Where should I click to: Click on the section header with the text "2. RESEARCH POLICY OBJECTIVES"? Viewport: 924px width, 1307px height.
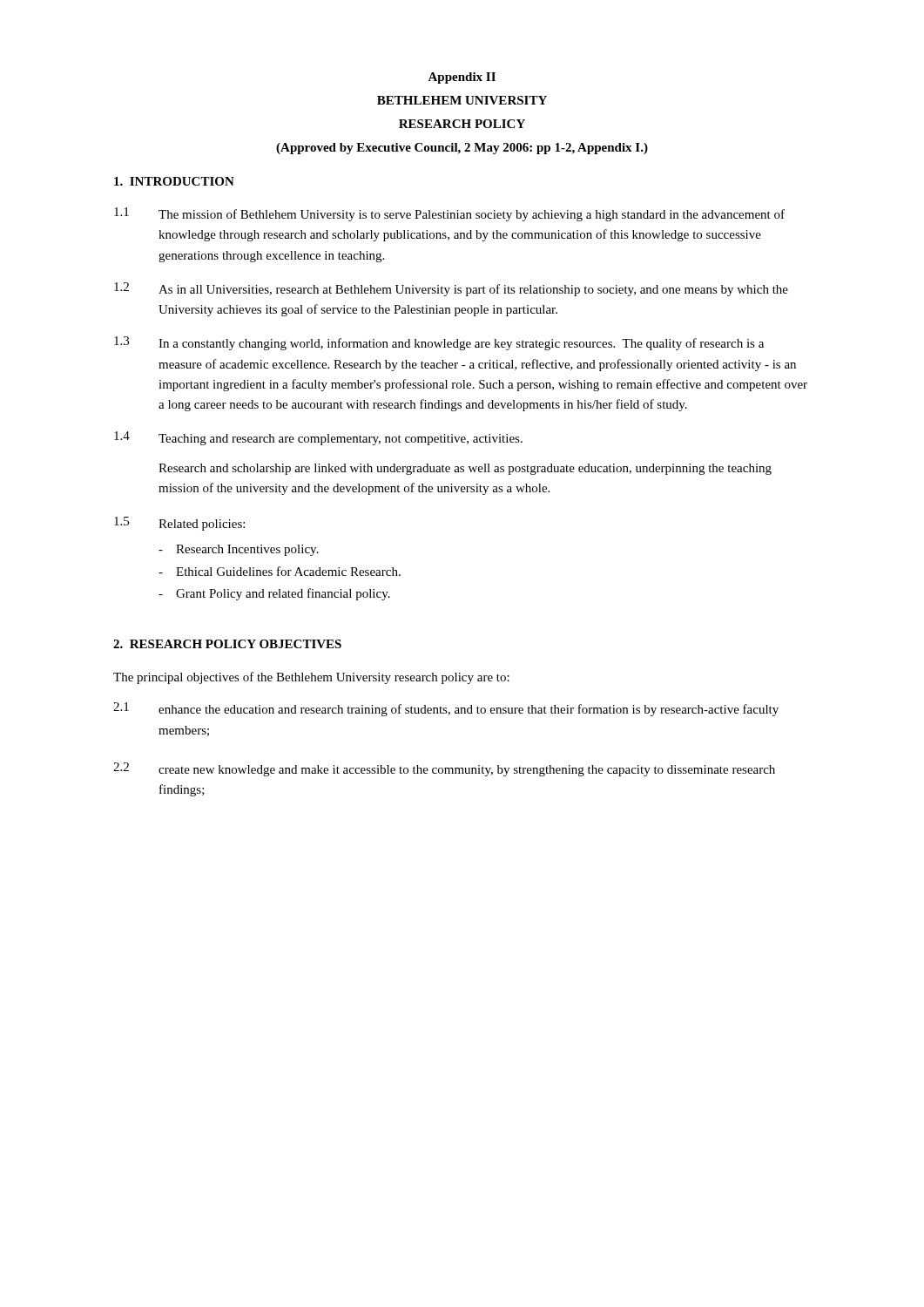click(x=227, y=644)
